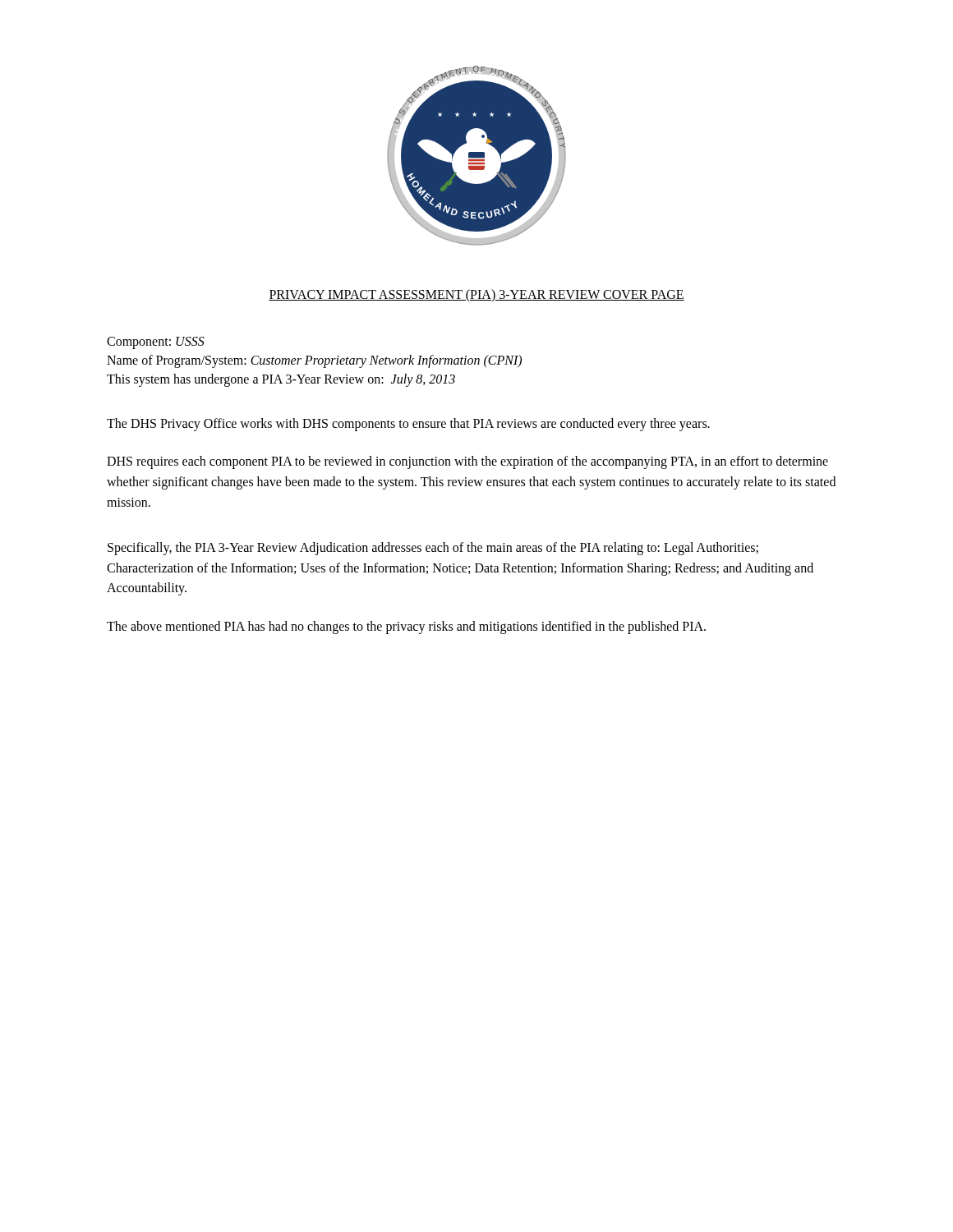This screenshot has width=953, height=1232.
Task: Find the element starting "Specifically, the PIA 3-Year"
Action: 476,568
